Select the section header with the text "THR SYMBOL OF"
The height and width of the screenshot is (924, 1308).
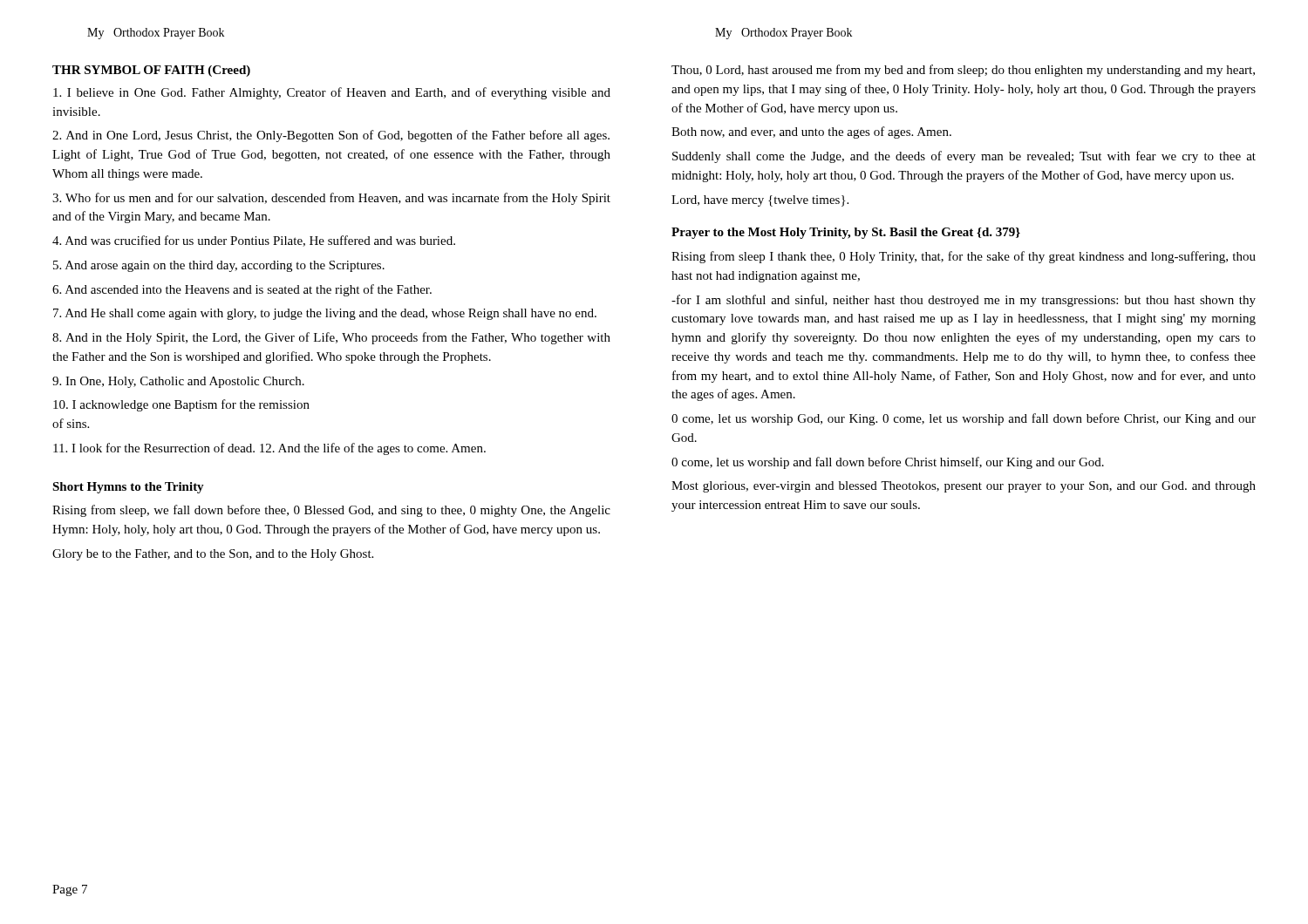pyautogui.click(x=151, y=70)
